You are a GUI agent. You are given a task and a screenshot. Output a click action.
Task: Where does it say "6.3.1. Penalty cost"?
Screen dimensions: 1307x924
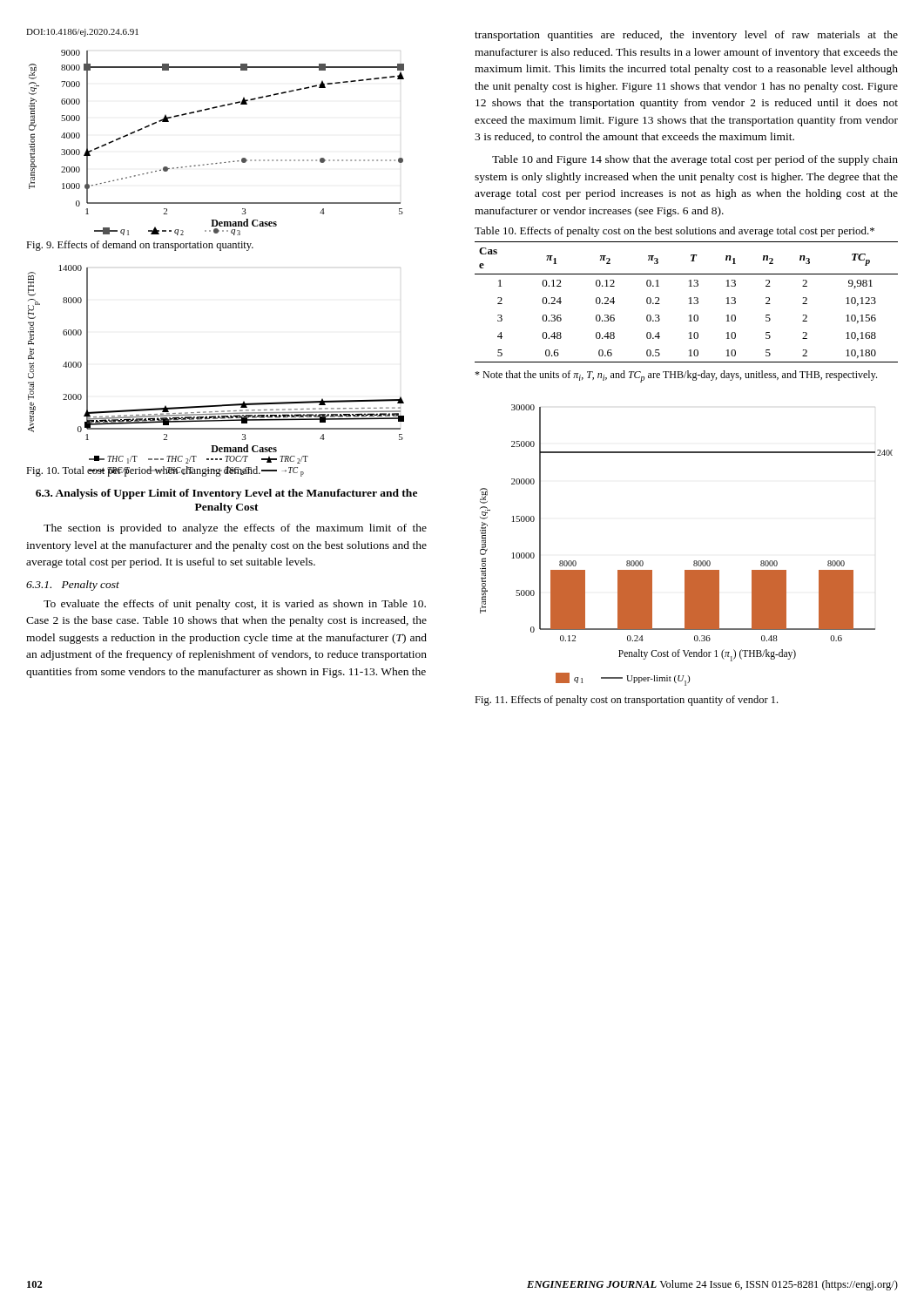coord(73,584)
